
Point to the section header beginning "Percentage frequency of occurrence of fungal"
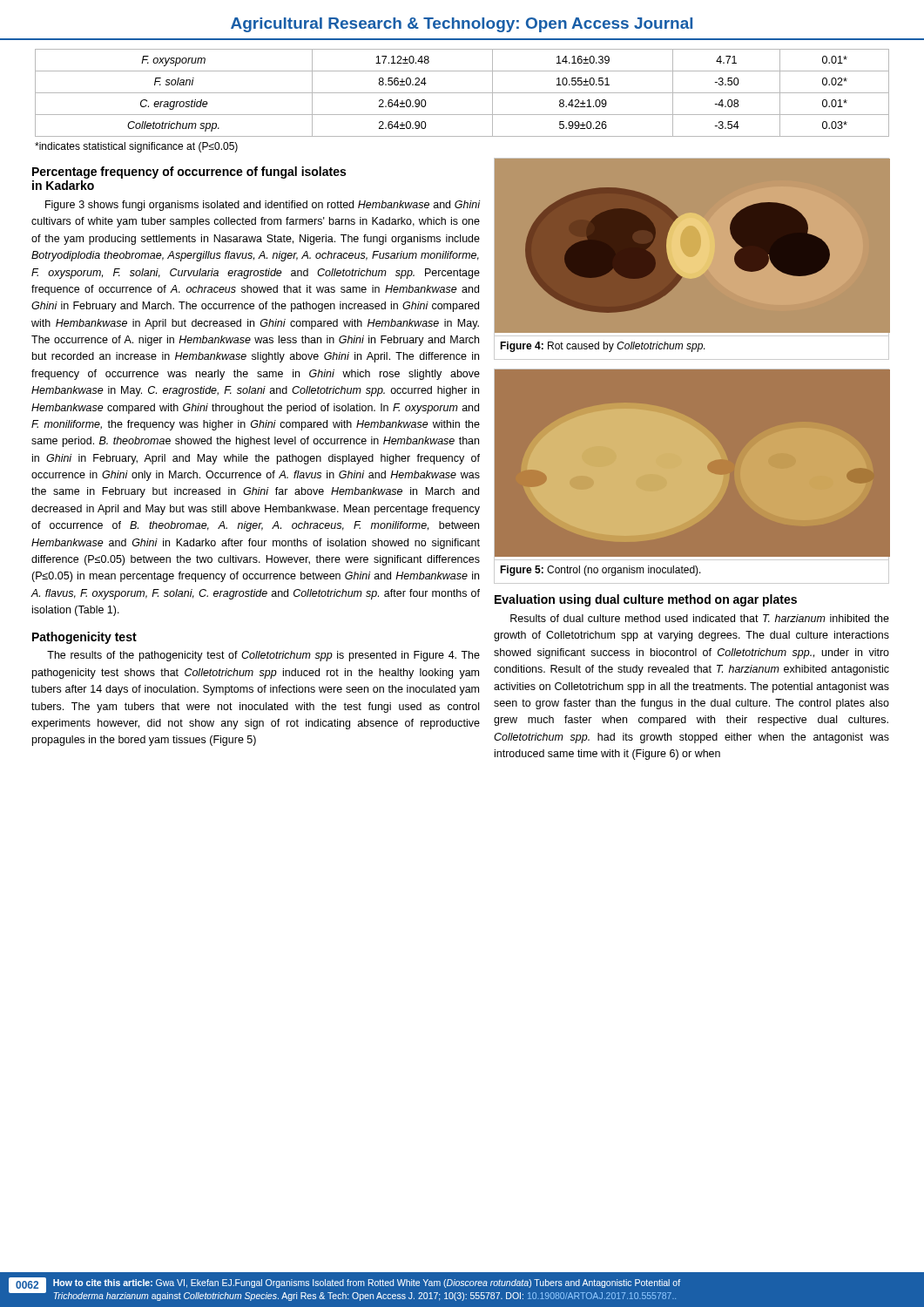[x=189, y=179]
